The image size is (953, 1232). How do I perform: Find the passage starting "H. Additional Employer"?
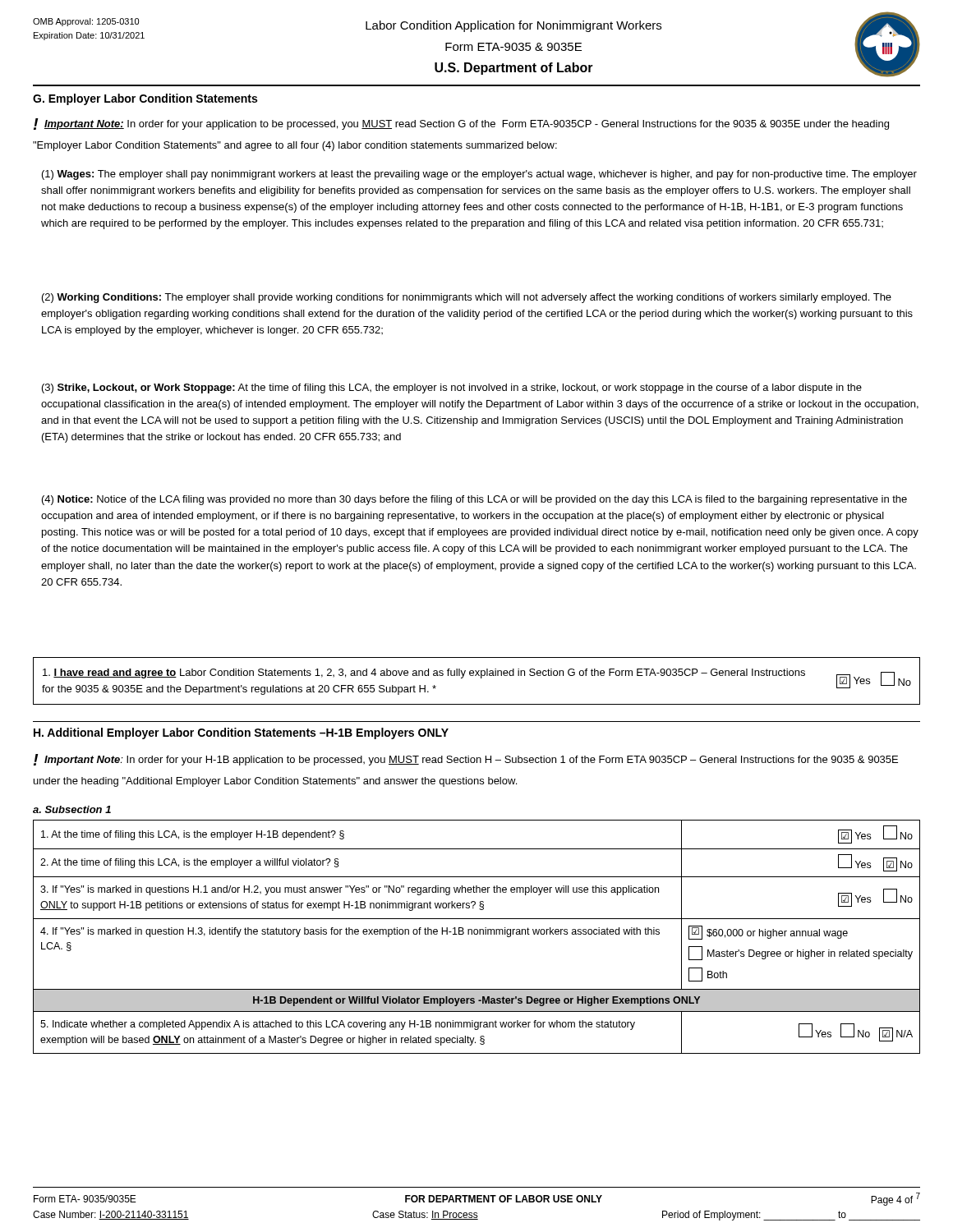coord(241,733)
